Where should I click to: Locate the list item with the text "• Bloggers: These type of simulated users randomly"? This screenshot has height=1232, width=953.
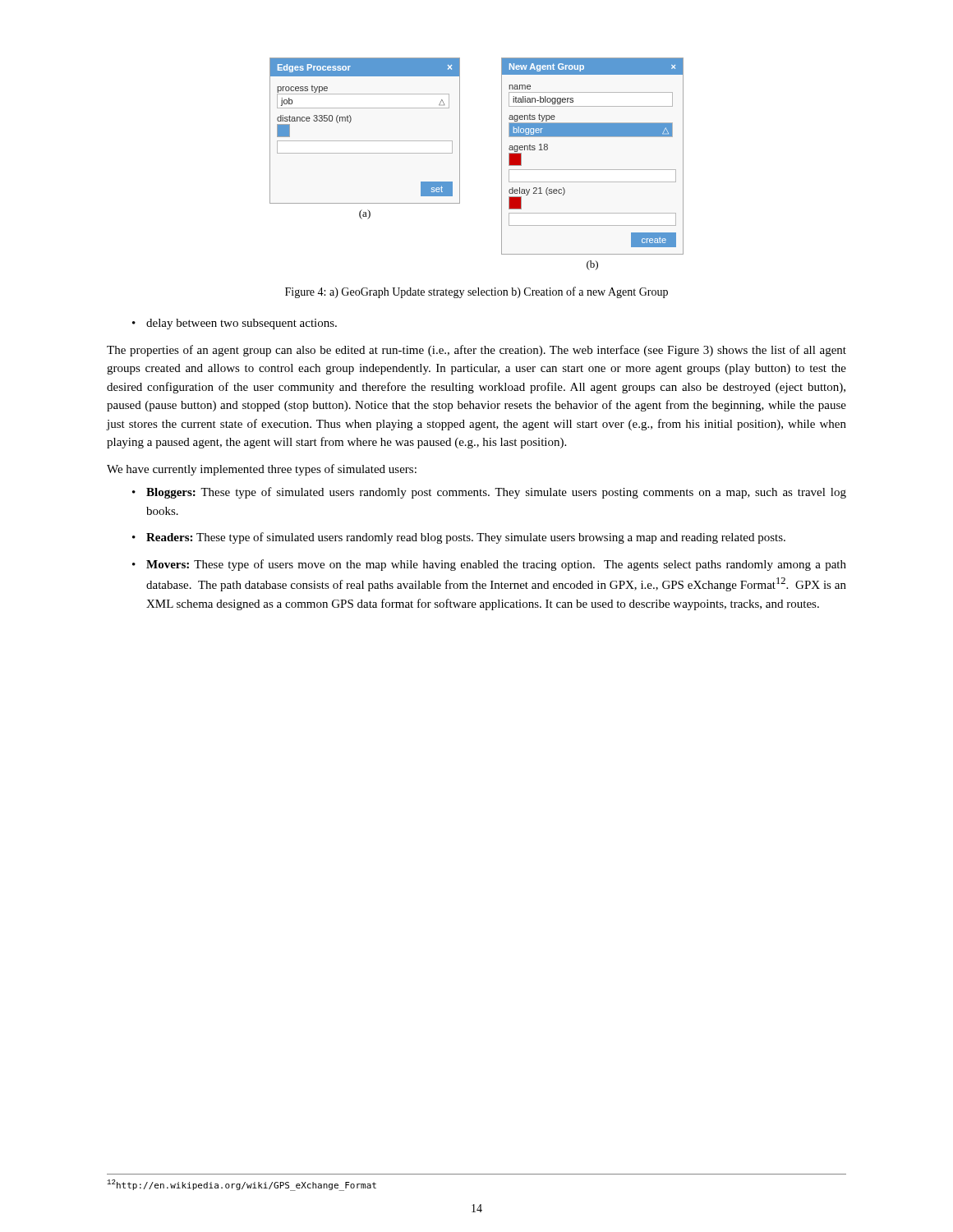pyautogui.click(x=489, y=501)
